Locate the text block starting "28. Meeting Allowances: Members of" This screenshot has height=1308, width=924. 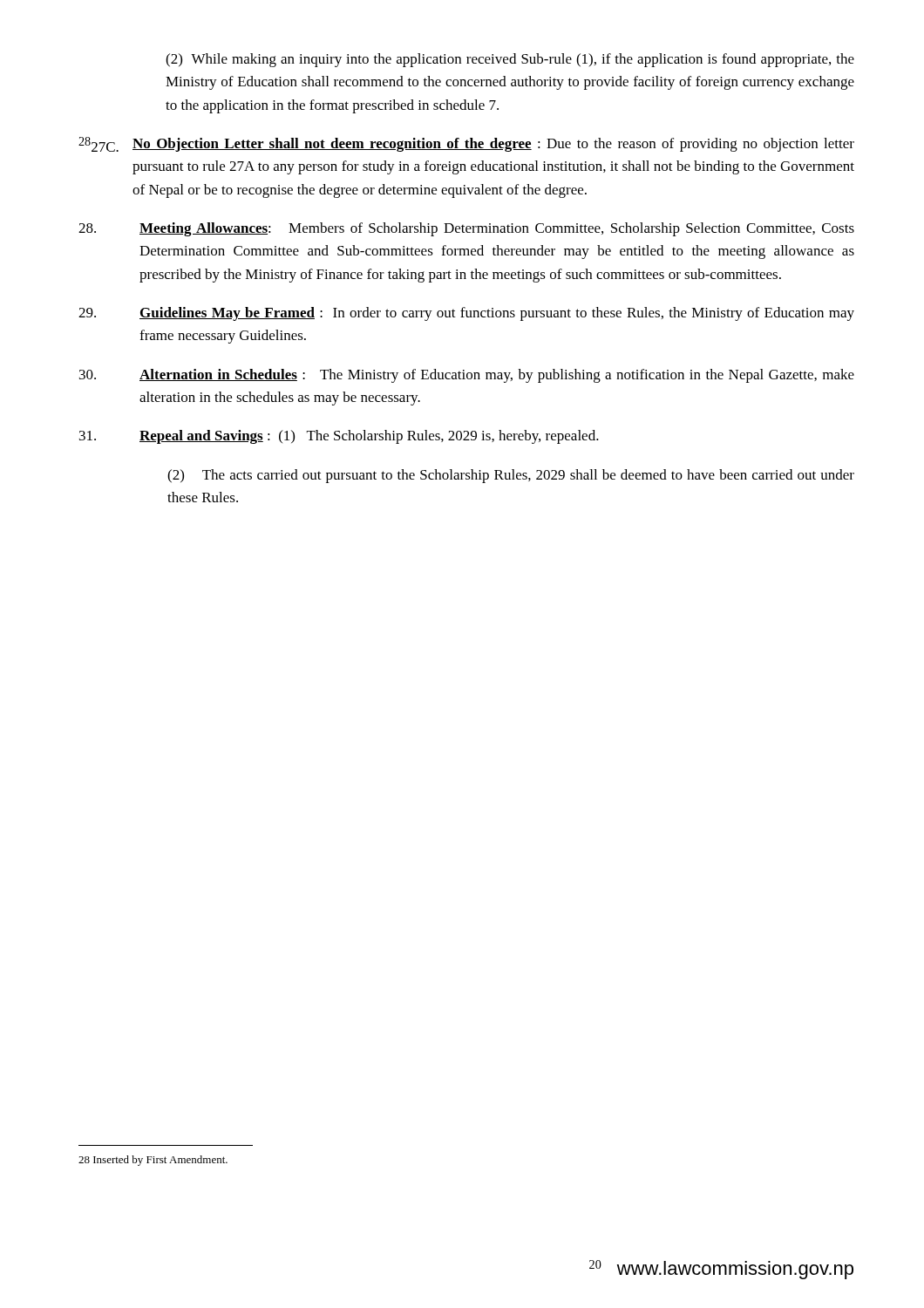pos(466,252)
